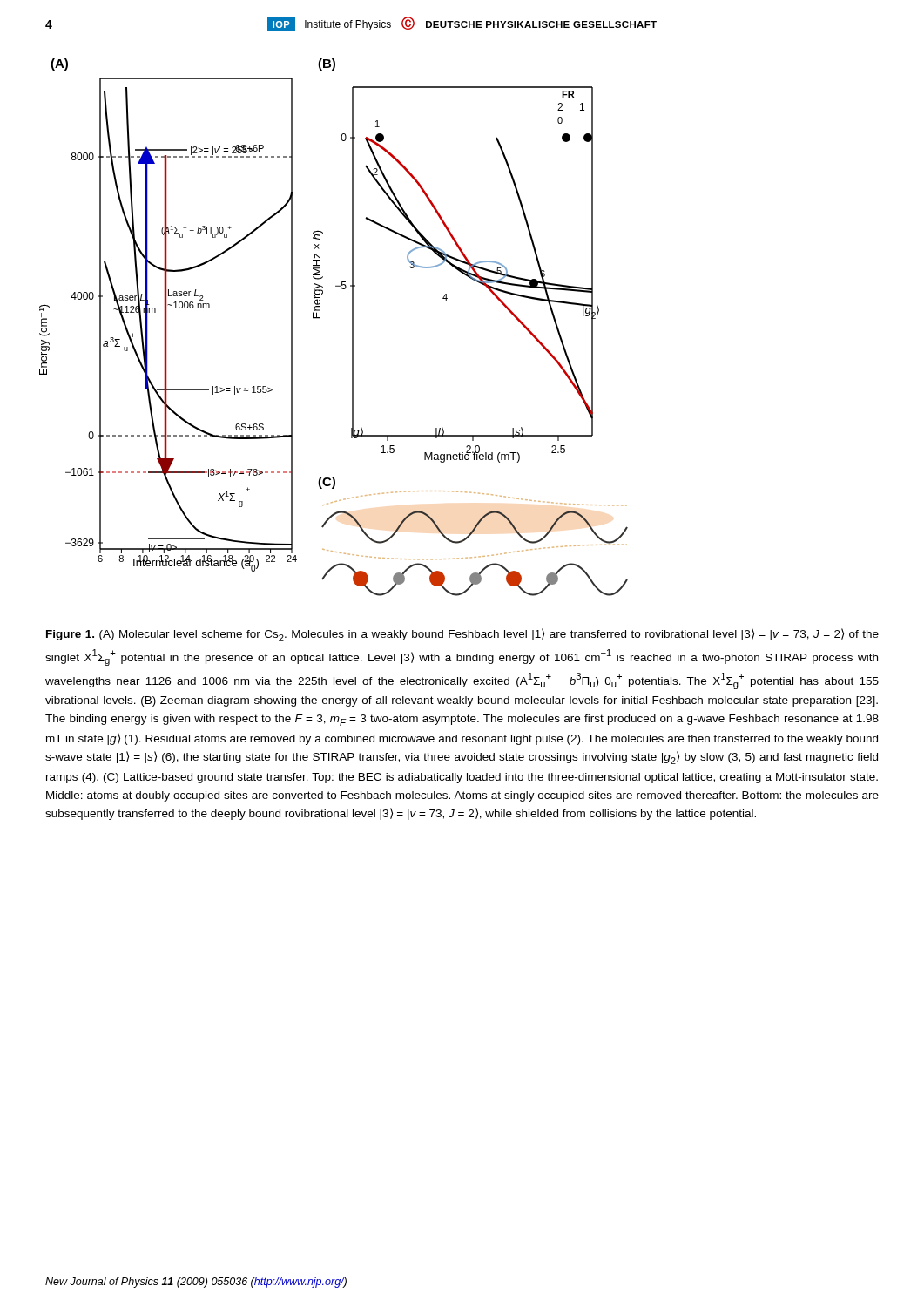Where is the caption that starts "Figure 1. (A) Molecular level scheme"?
The width and height of the screenshot is (924, 1307).
[x=462, y=724]
